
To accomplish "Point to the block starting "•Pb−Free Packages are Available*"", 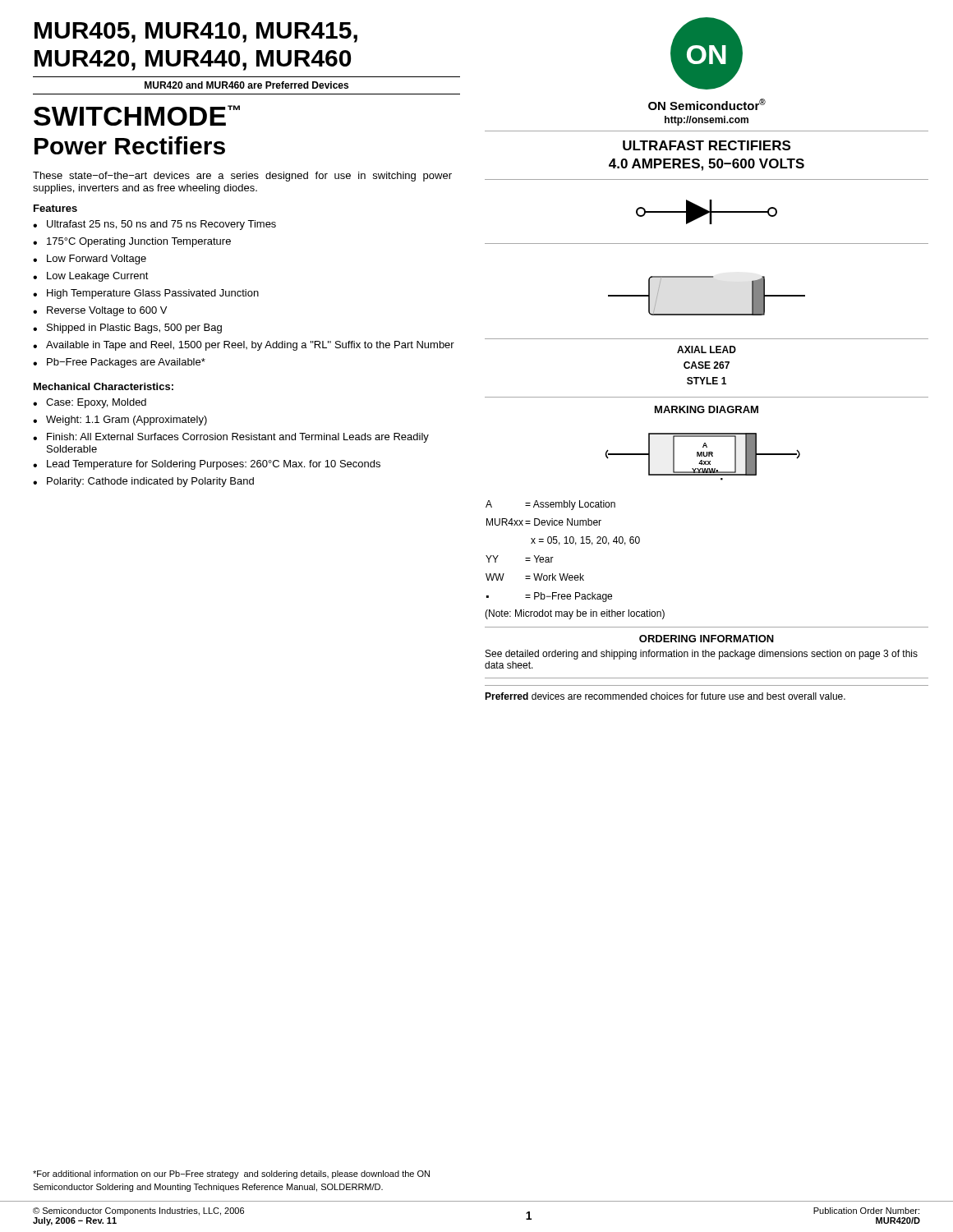I will (x=119, y=363).
